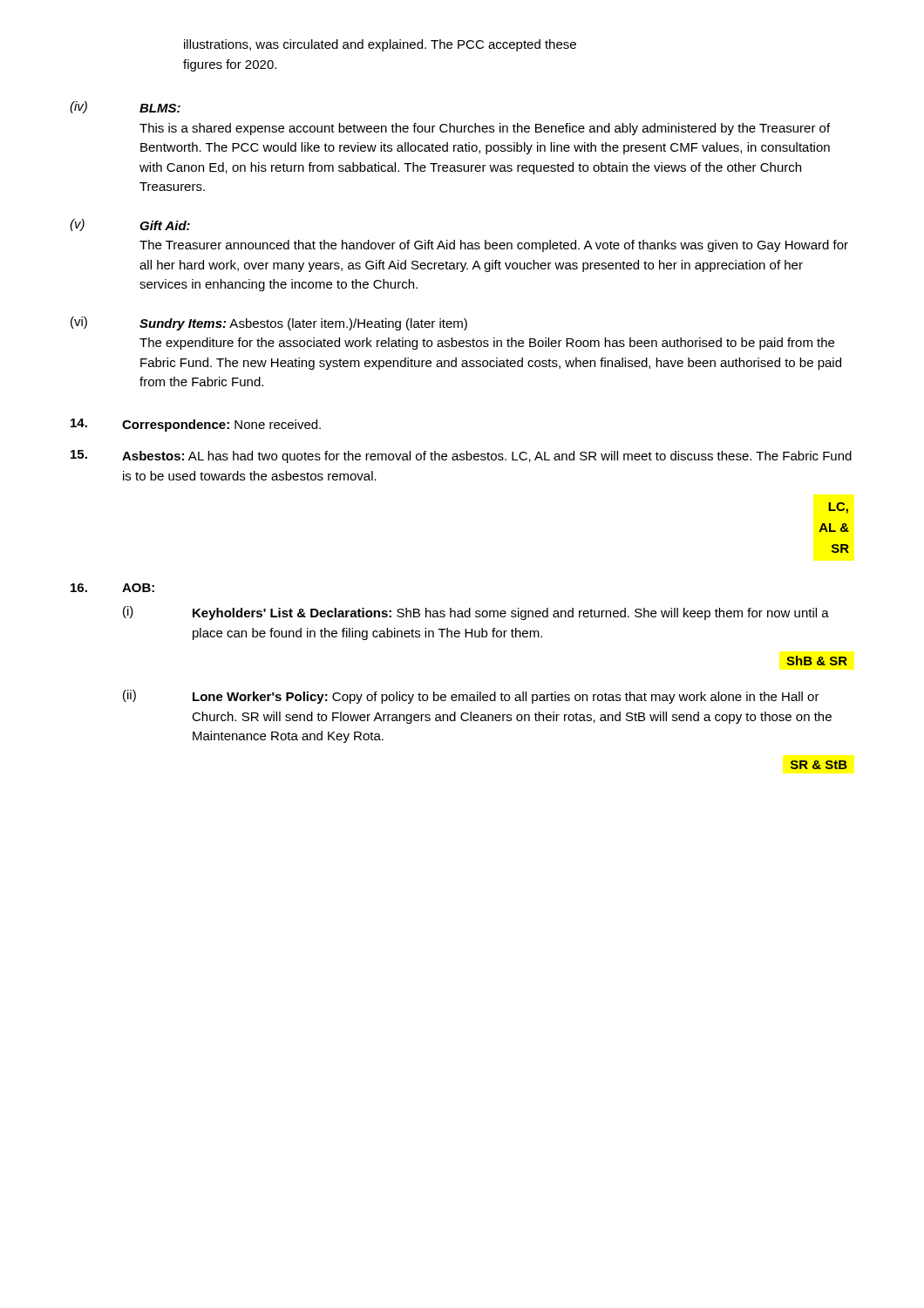Viewport: 924px width, 1308px height.
Task: Navigate to the element starting "15. Asbestos: AL has had two quotes for"
Action: (x=462, y=466)
